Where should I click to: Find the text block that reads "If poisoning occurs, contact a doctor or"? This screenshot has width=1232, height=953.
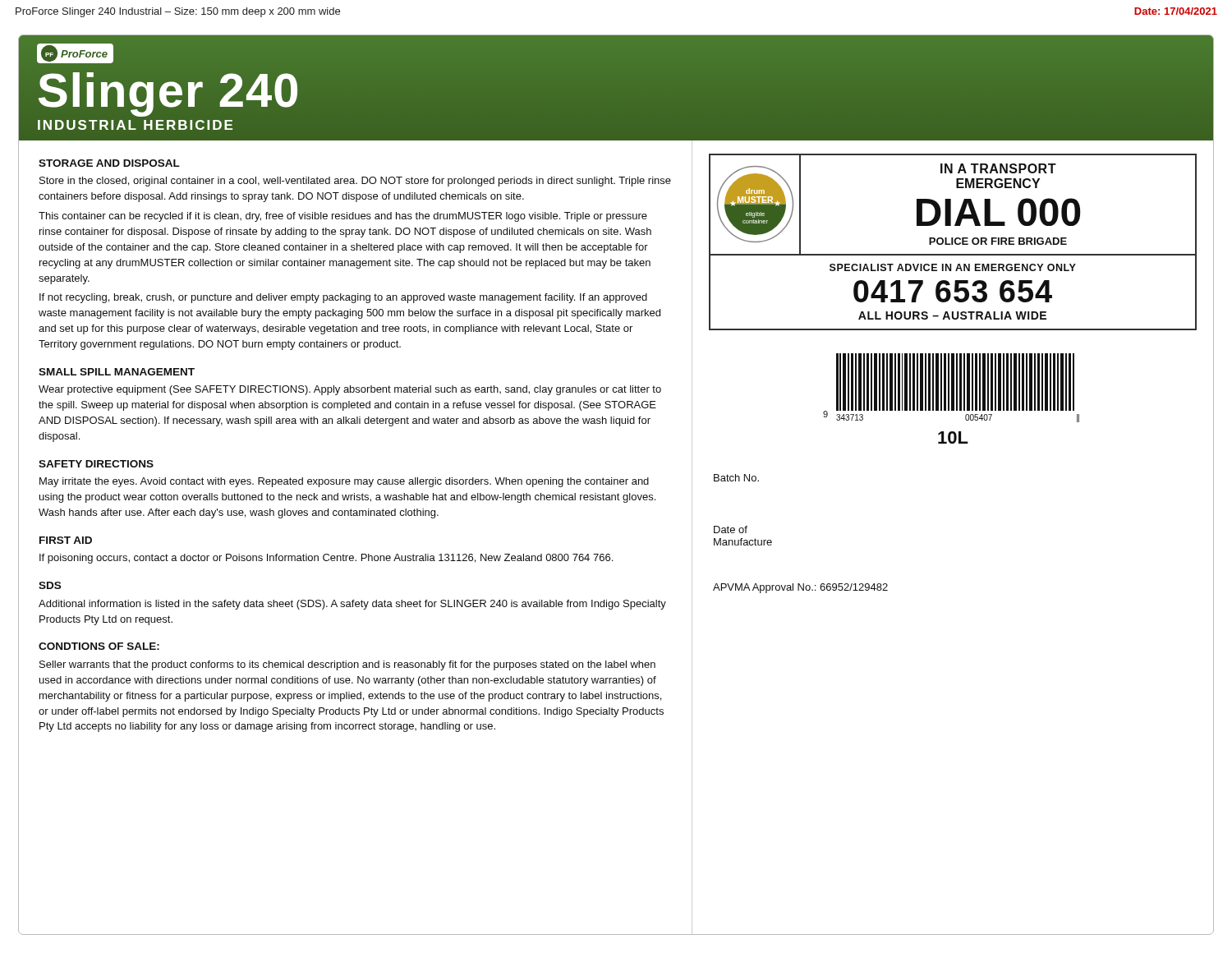tap(326, 558)
